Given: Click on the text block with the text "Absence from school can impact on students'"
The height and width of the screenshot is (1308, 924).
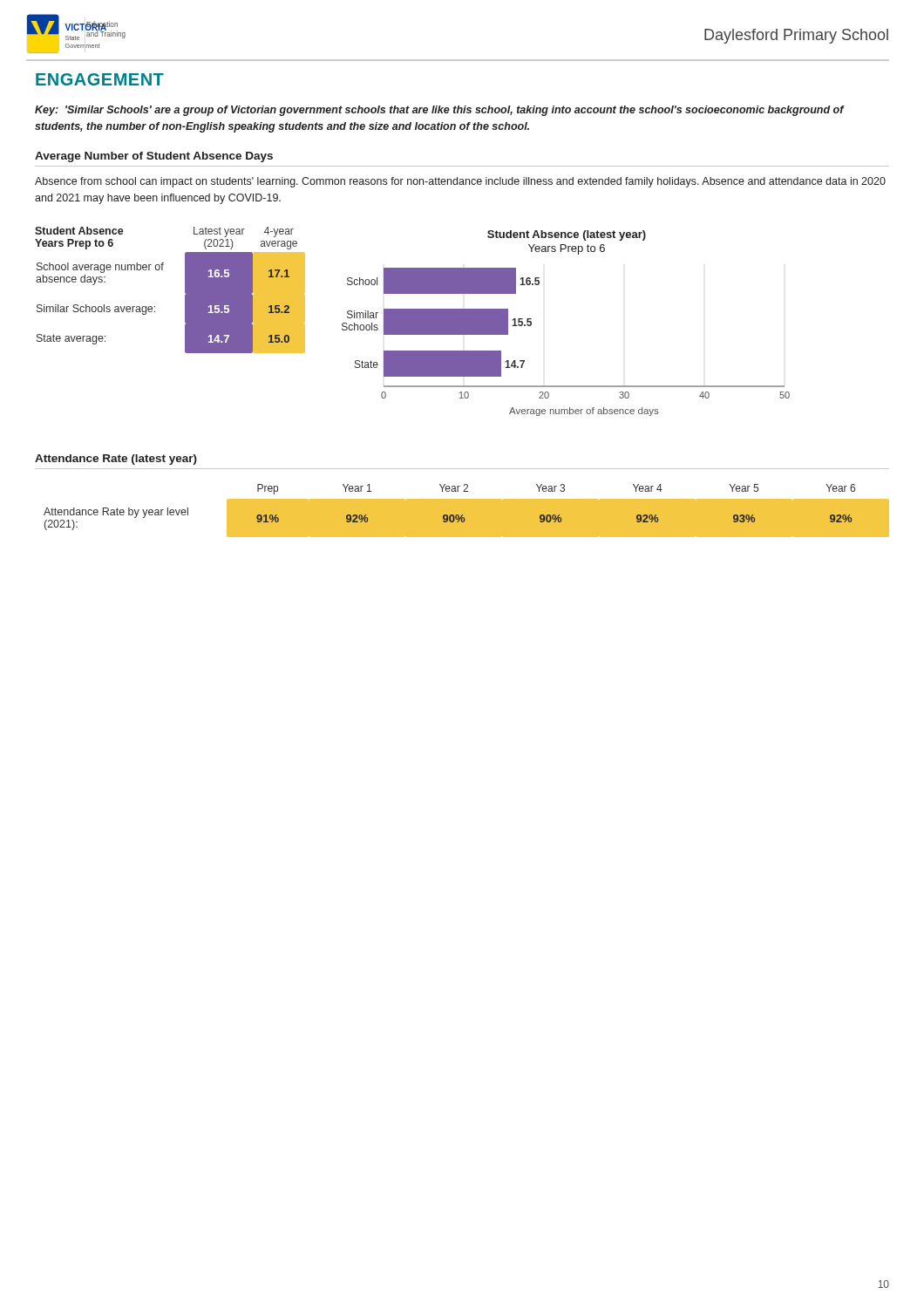Looking at the screenshot, I should coord(460,189).
